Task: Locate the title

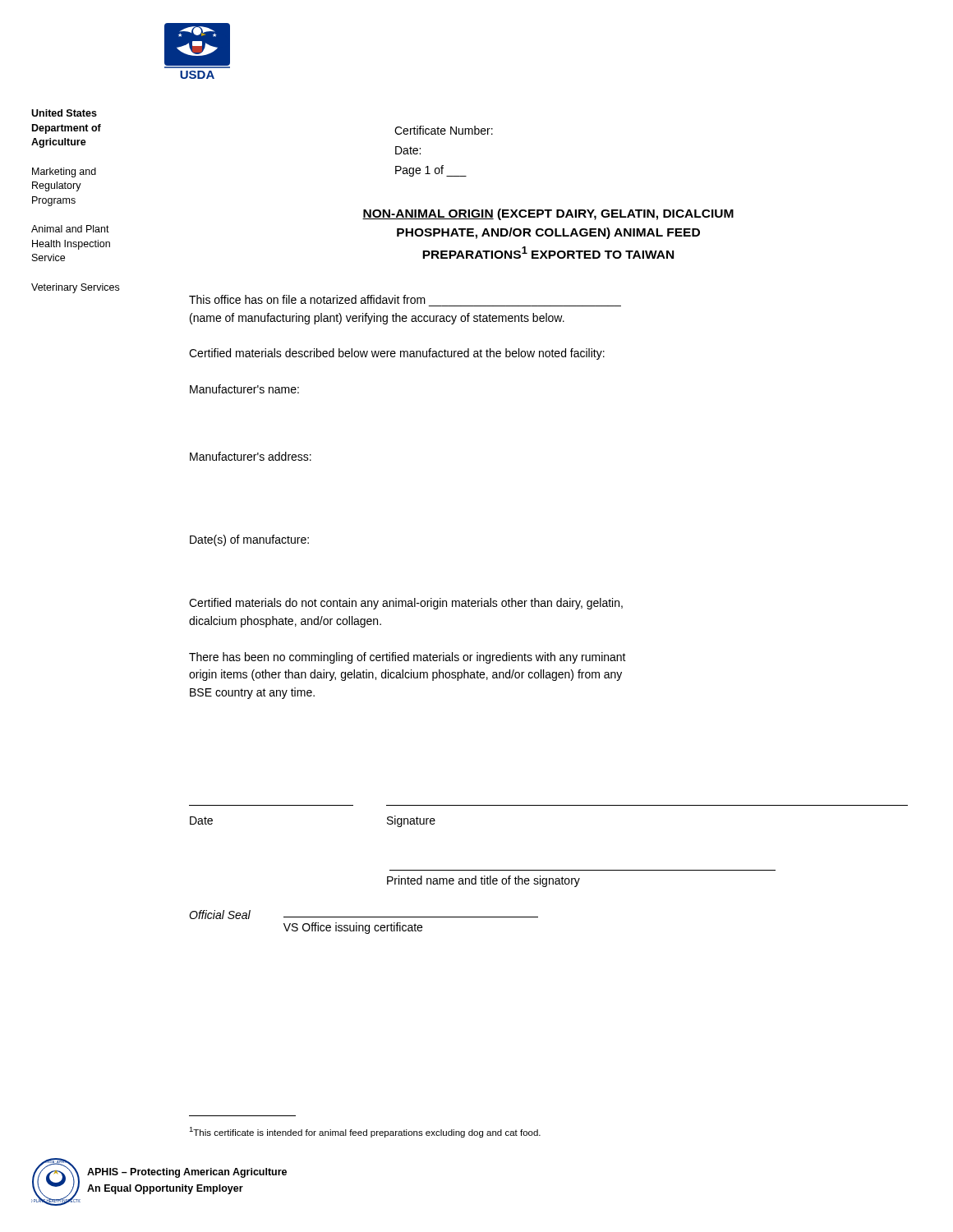Action: click(548, 234)
